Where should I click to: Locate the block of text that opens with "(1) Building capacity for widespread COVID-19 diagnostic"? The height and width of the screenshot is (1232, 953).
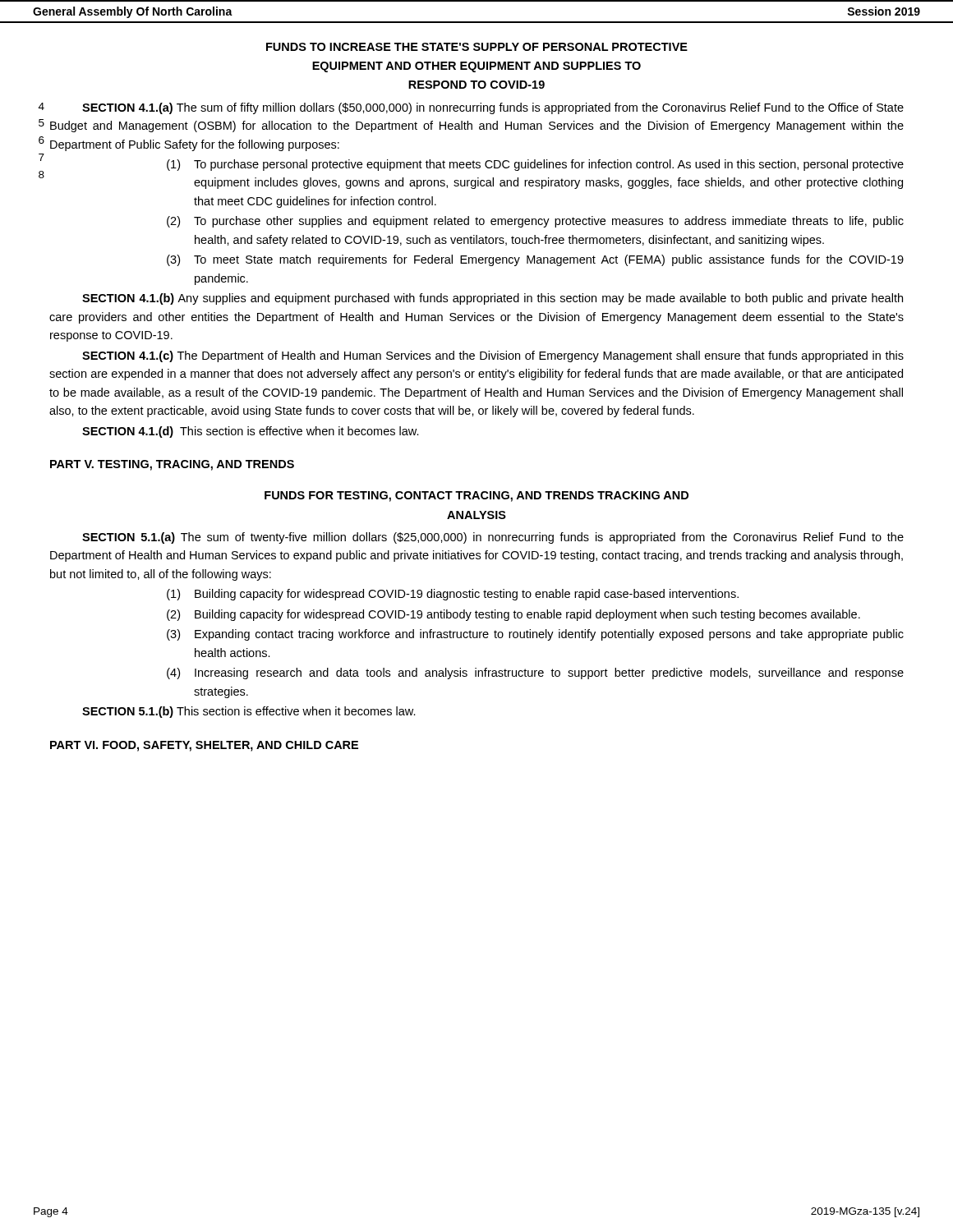tap(509, 594)
